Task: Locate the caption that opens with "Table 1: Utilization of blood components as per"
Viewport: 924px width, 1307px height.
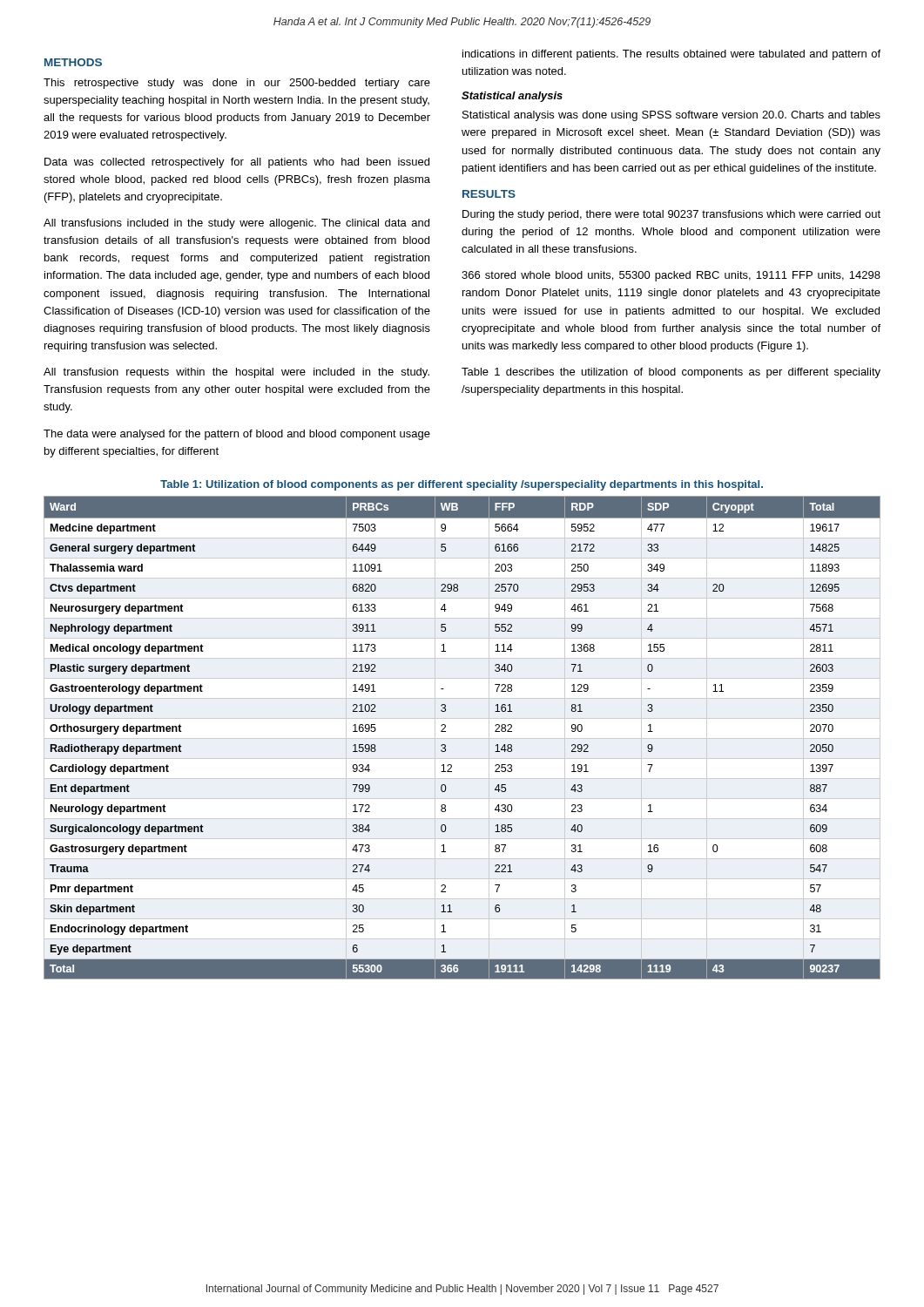Action: (x=462, y=484)
